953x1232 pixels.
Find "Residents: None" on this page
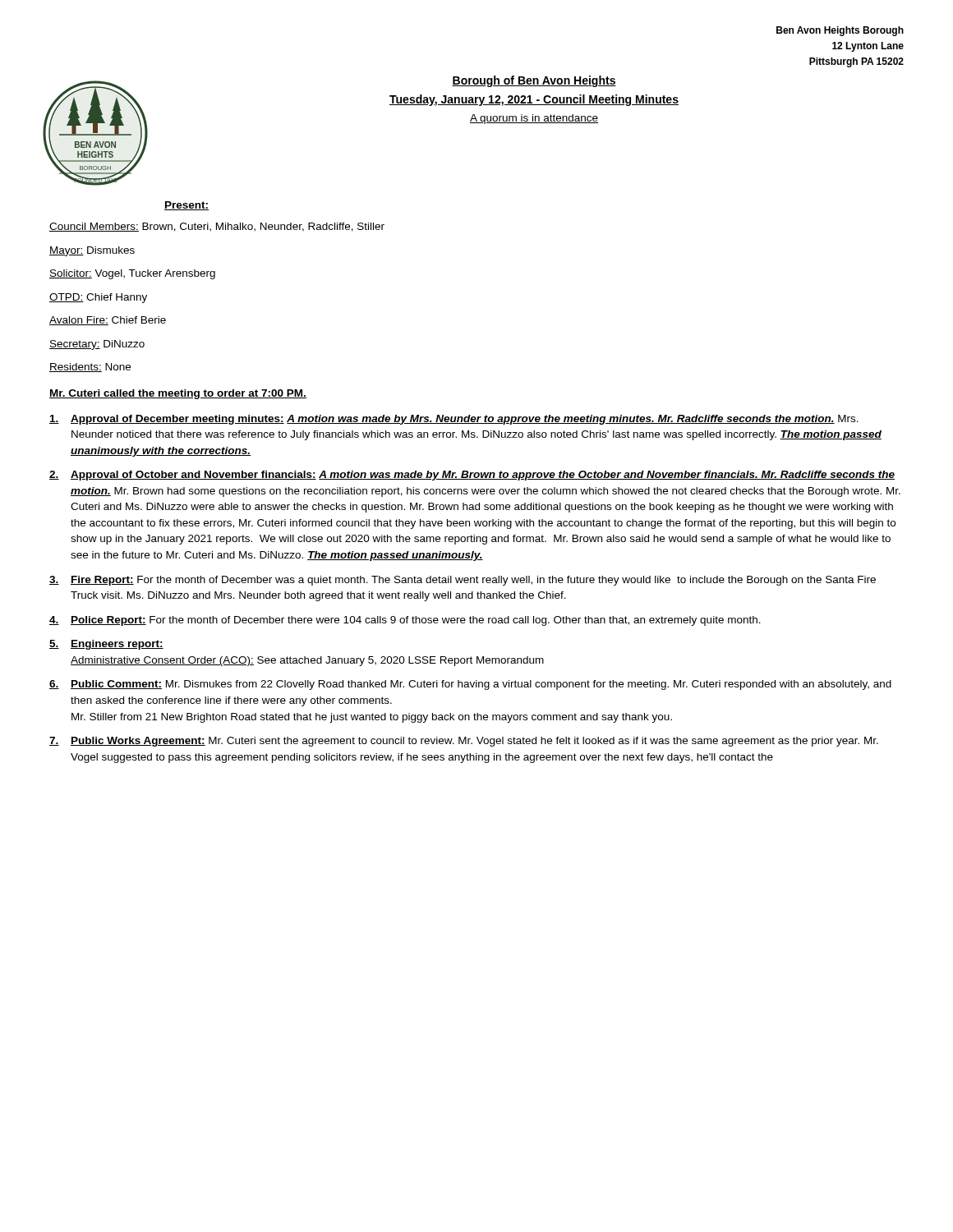point(90,367)
